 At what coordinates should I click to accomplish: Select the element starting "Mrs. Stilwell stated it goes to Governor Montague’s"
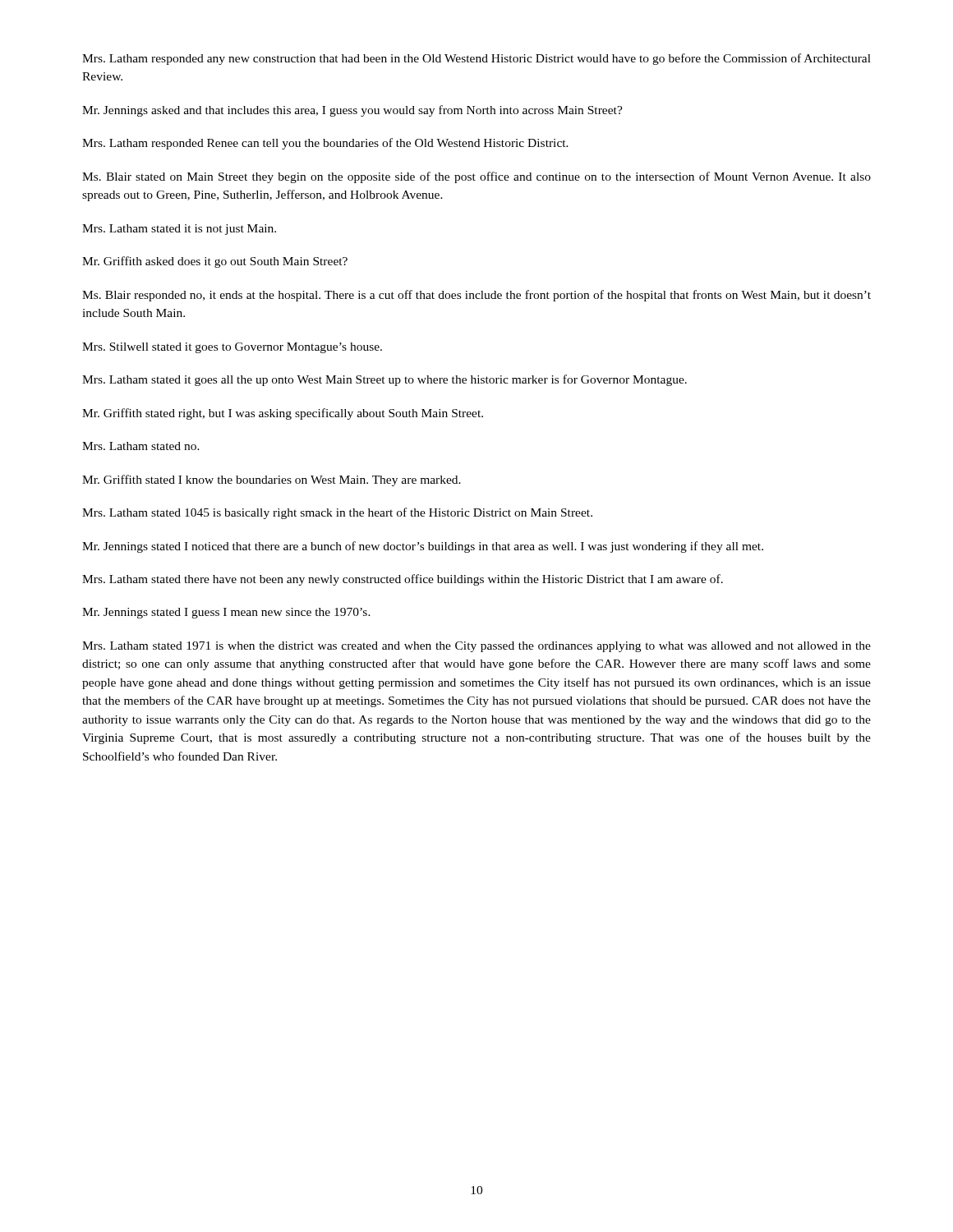232,346
